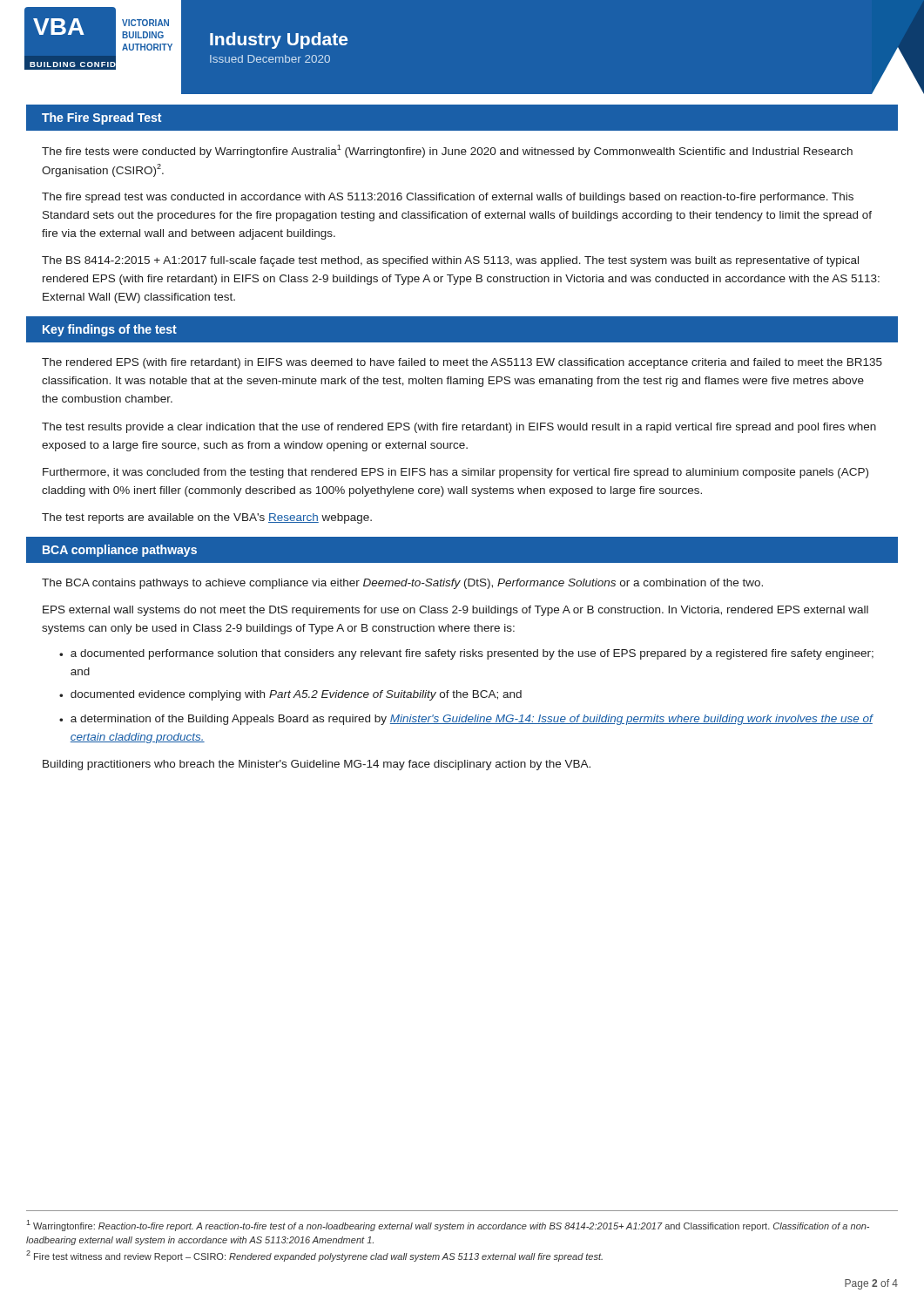
Task: Locate the text "The Fire Spread Test"
Action: pyautogui.click(x=102, y=118)
